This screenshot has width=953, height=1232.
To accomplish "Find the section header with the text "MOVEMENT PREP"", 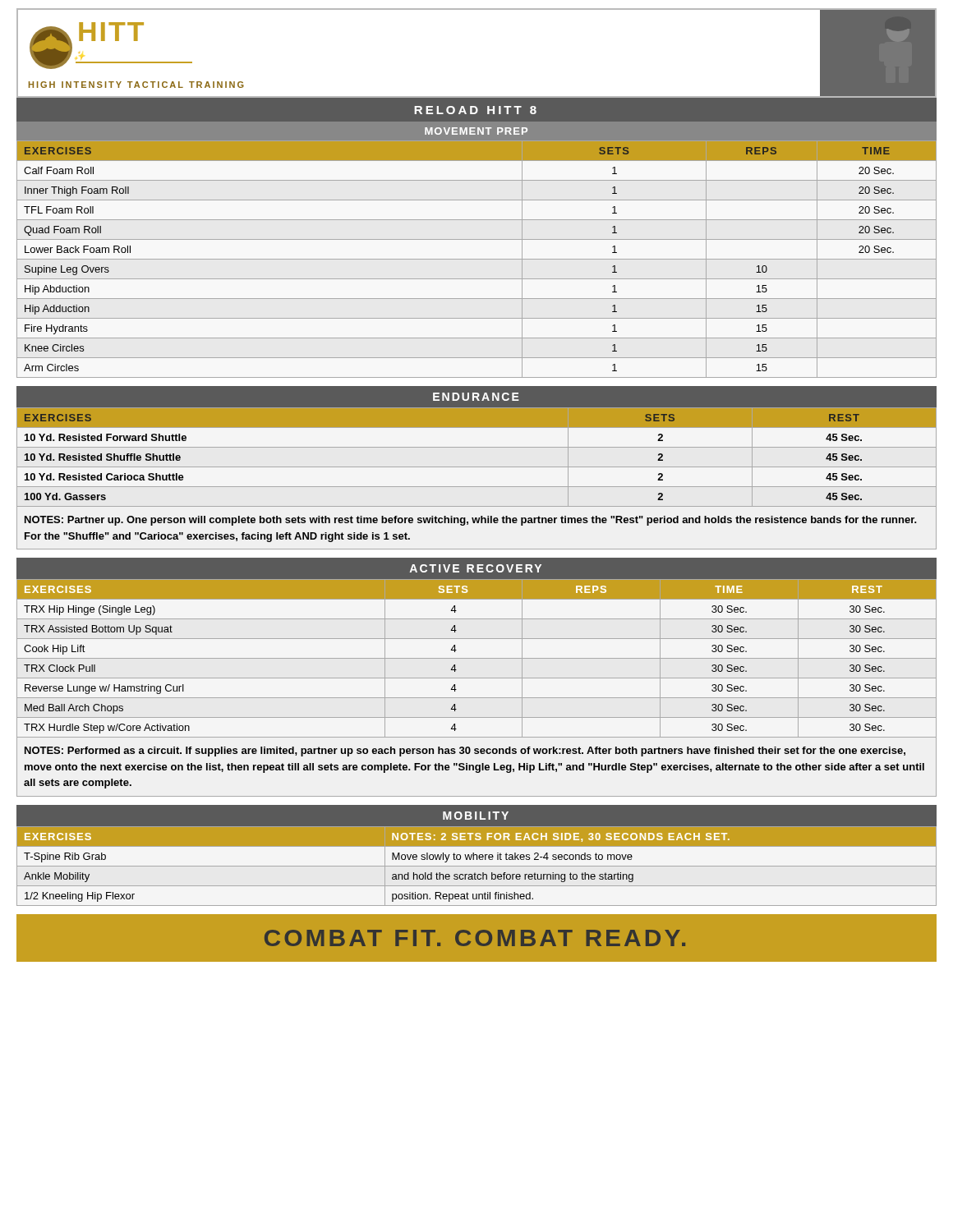I will pyautogui.click(x=476, y=131).
